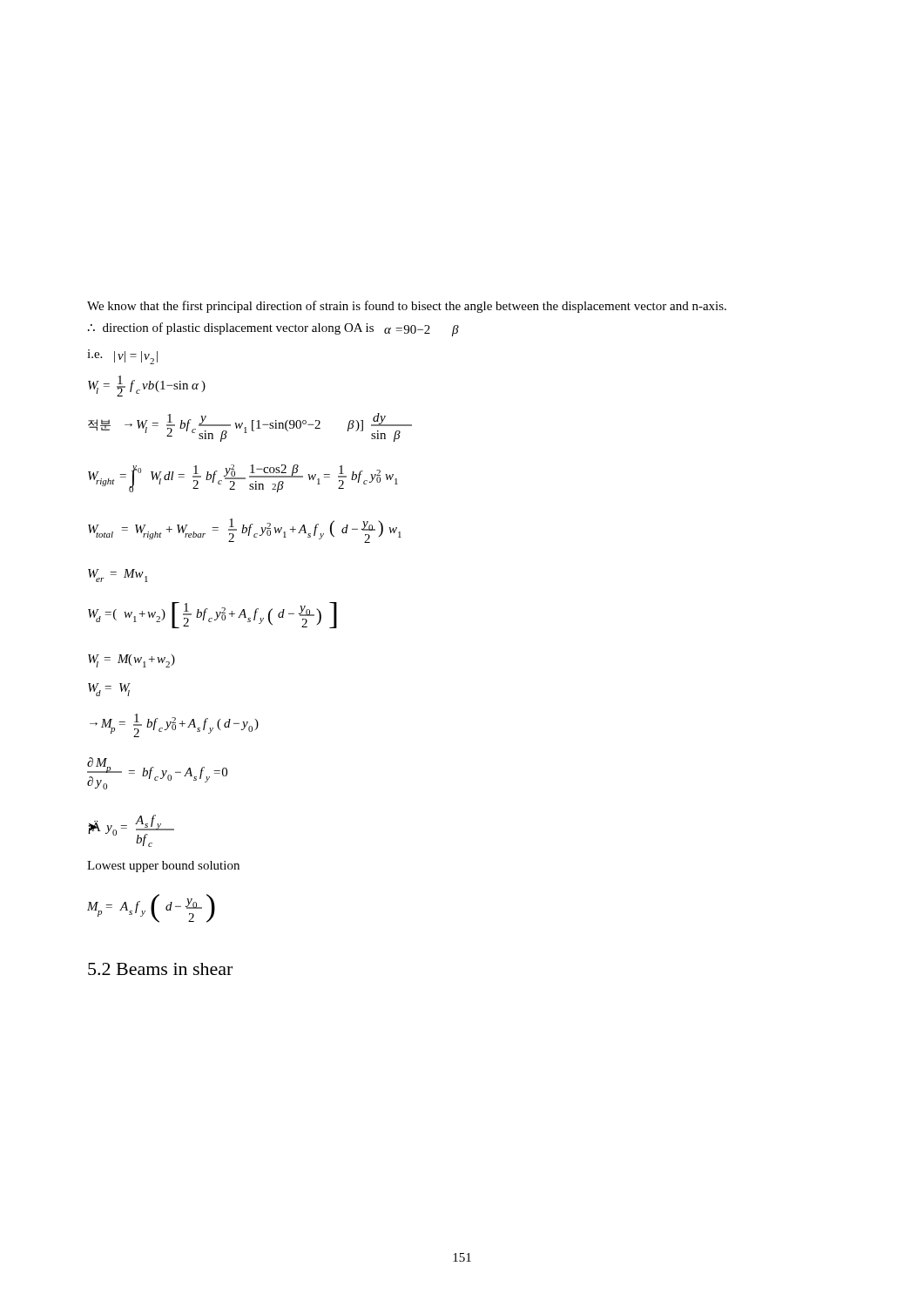Screen dimensions: 1307x924
Task: Find the section header that says "5.2 Beams in shear"
Action: 160,968
